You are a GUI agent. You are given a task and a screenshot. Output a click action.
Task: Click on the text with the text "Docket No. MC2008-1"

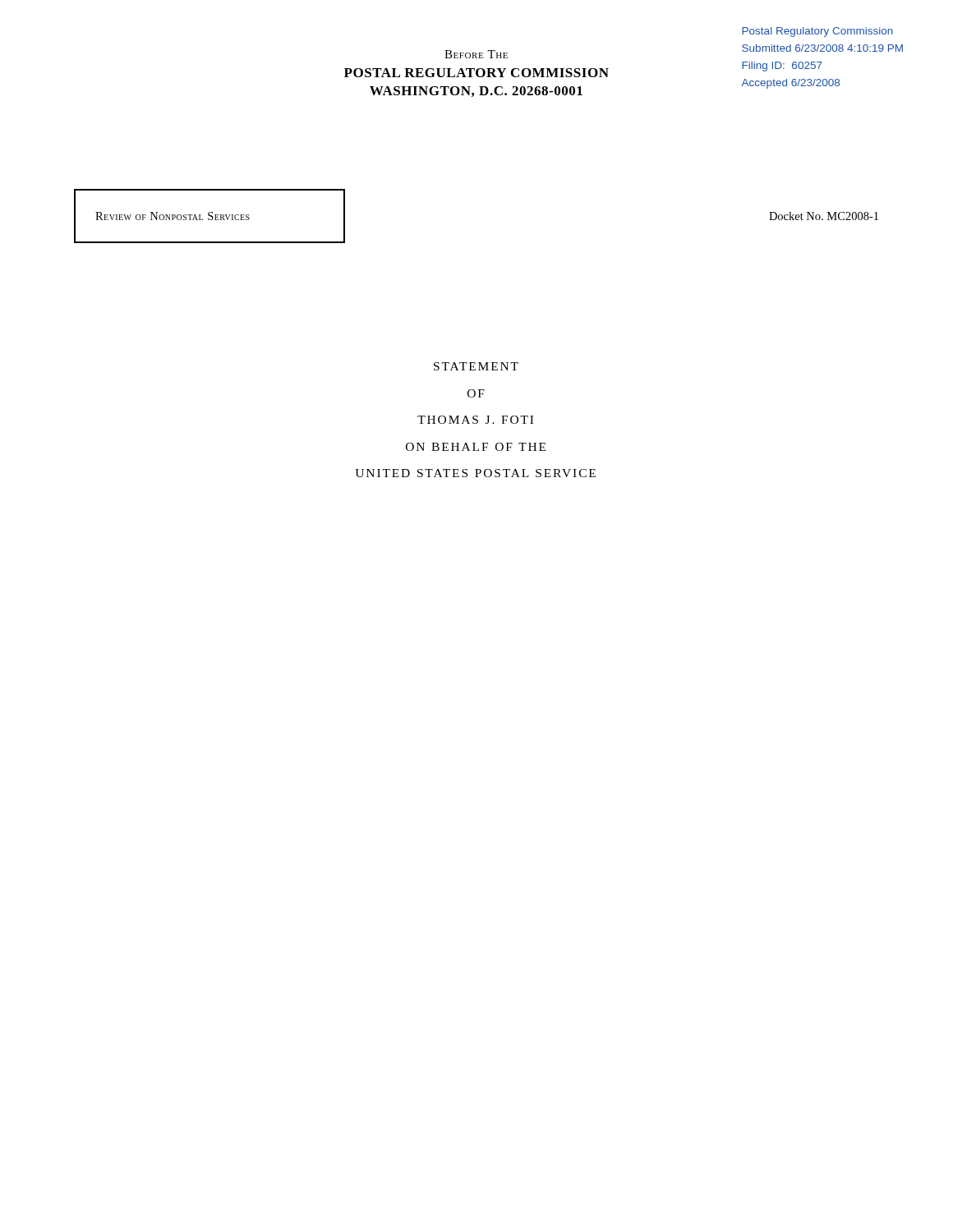824,216
